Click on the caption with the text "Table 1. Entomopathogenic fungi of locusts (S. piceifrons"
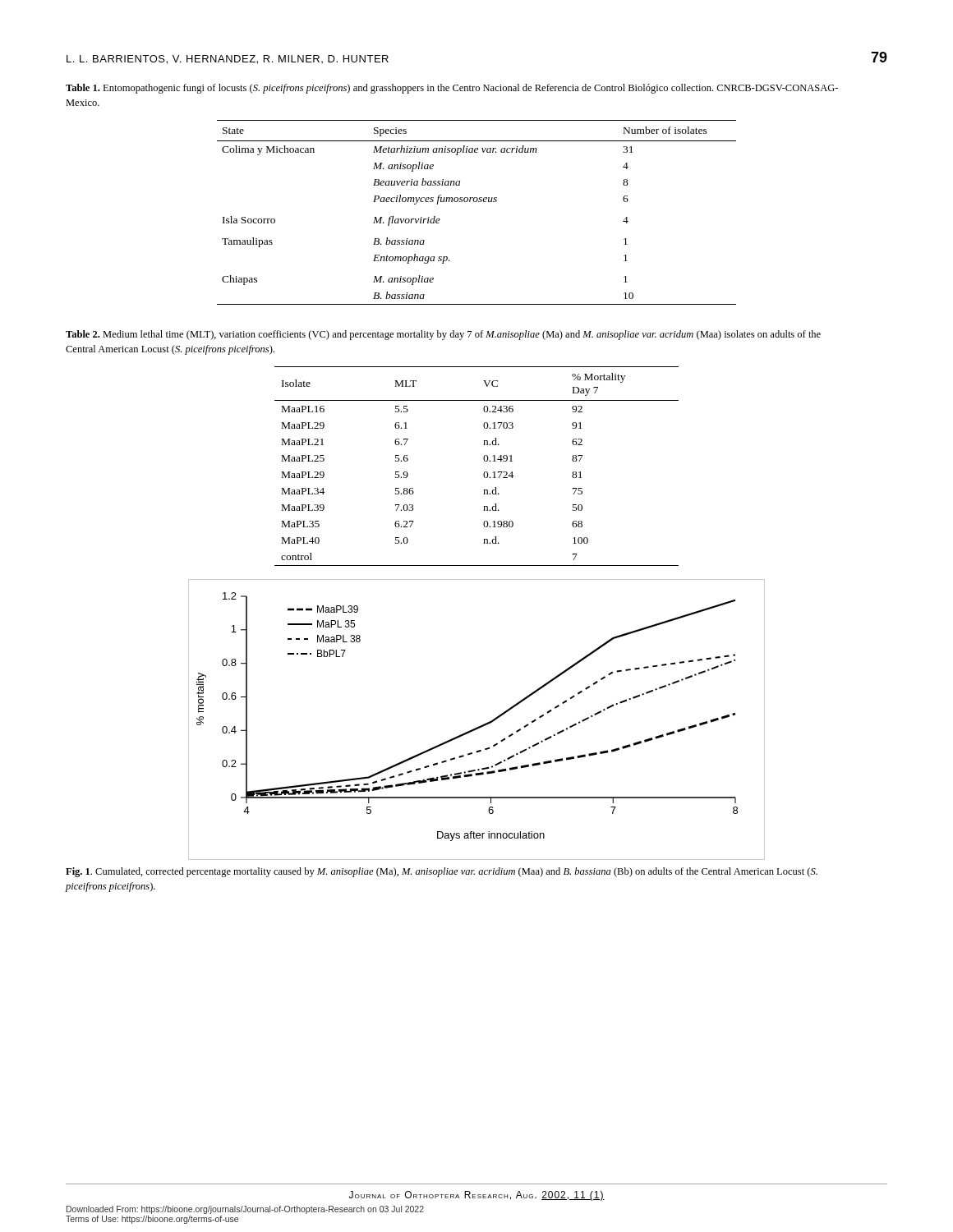This screenshot has width=953, height=1232. coord(452,95)
